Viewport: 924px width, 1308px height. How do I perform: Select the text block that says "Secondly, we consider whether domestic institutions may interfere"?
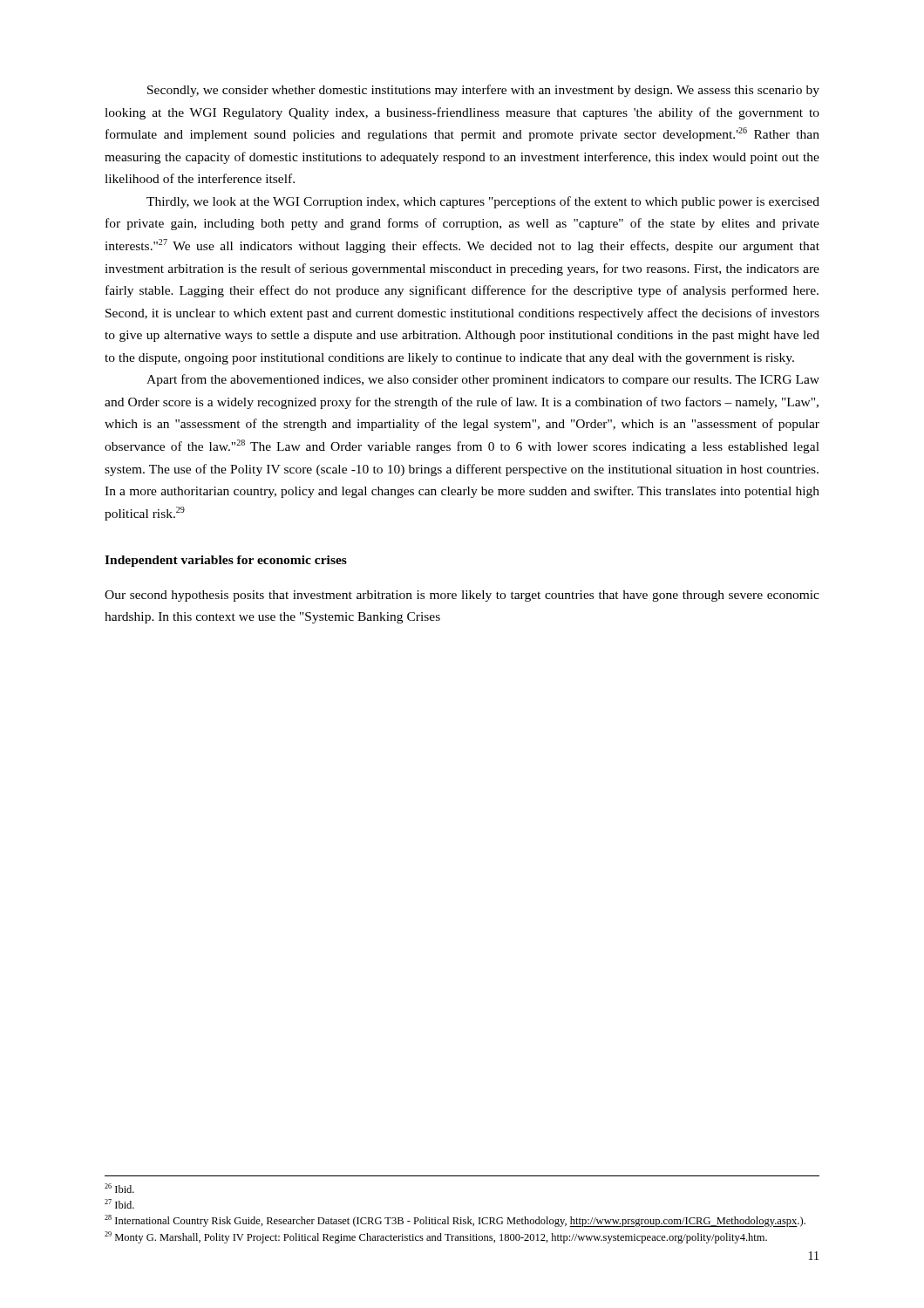462,134
